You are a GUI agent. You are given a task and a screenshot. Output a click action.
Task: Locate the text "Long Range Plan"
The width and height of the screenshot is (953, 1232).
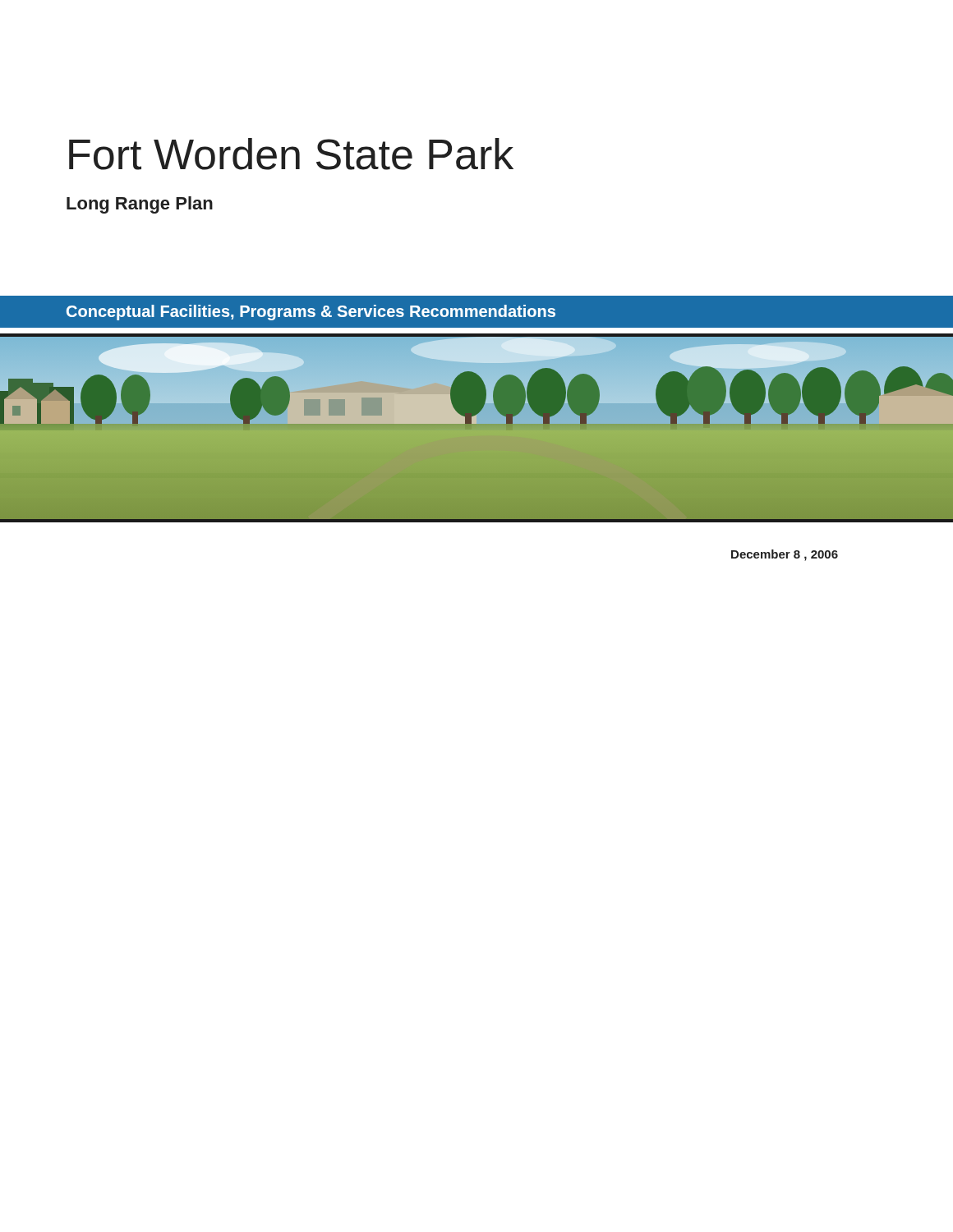[140, 205]
